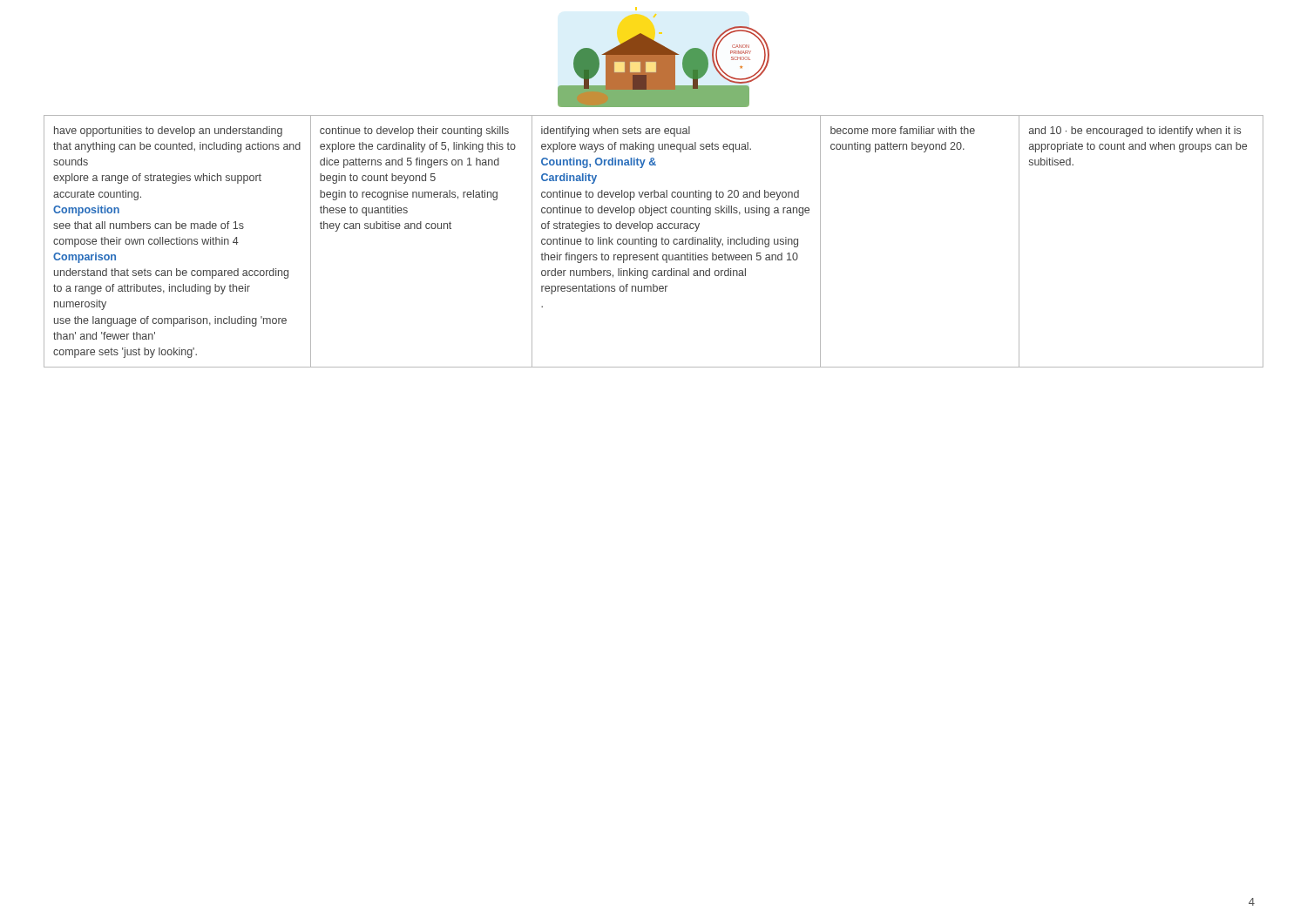Locate the logo
The height and width of the screenshot is (924, 1307).
pyautogui.click(x=654, y=57)
